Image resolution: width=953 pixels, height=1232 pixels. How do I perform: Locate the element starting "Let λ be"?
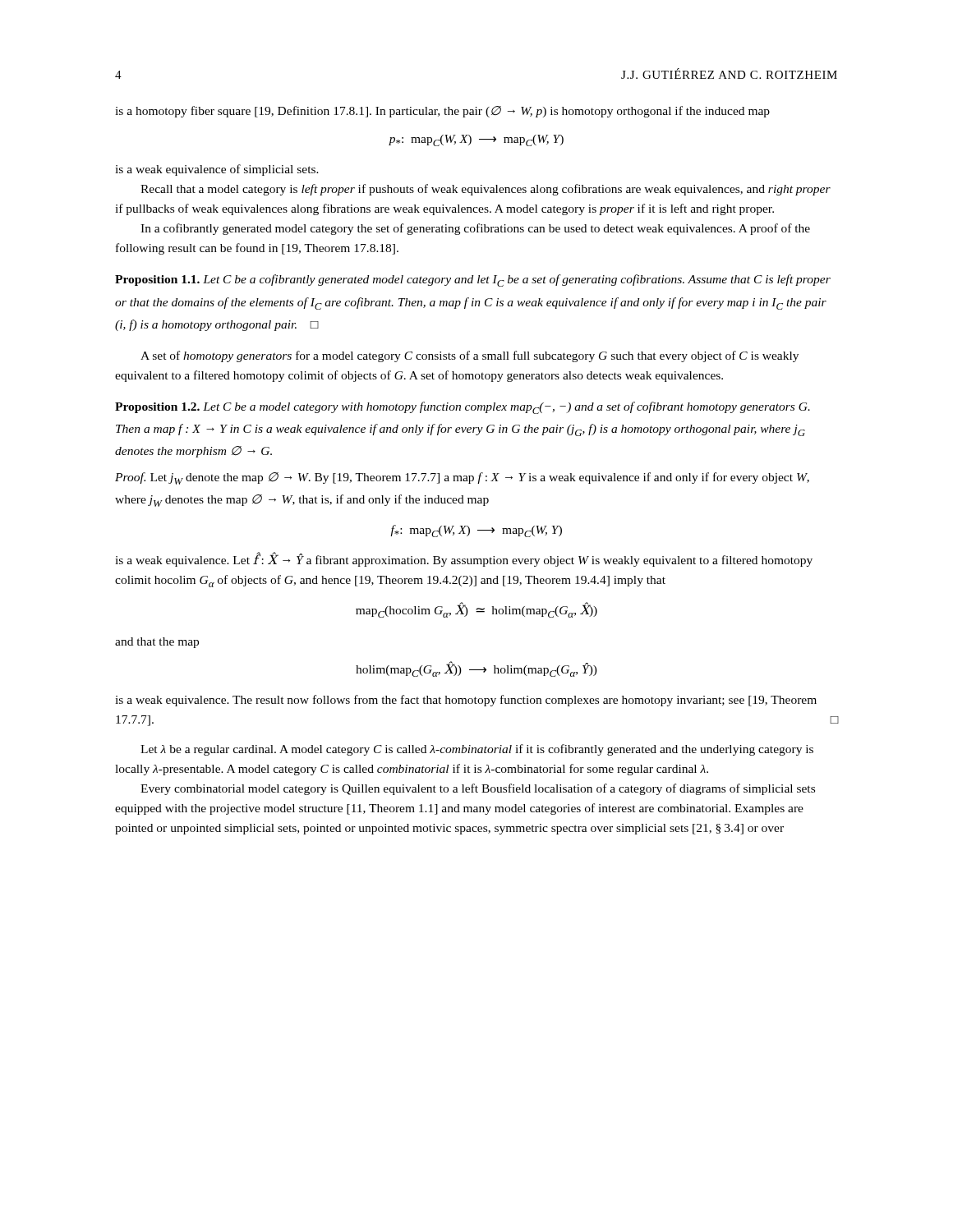coord(476,759)
